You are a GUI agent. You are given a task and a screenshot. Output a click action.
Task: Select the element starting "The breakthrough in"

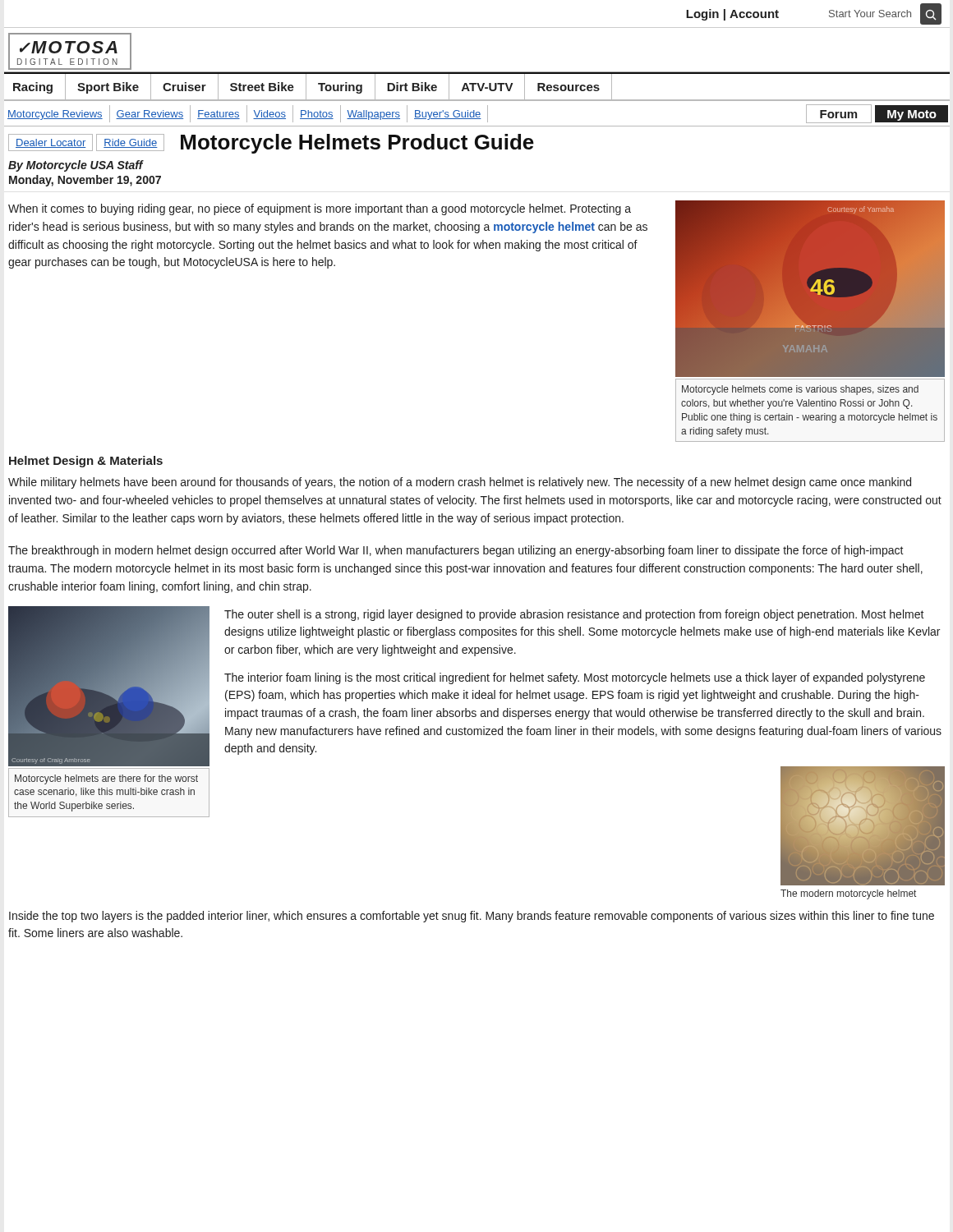tap(476, 569)
